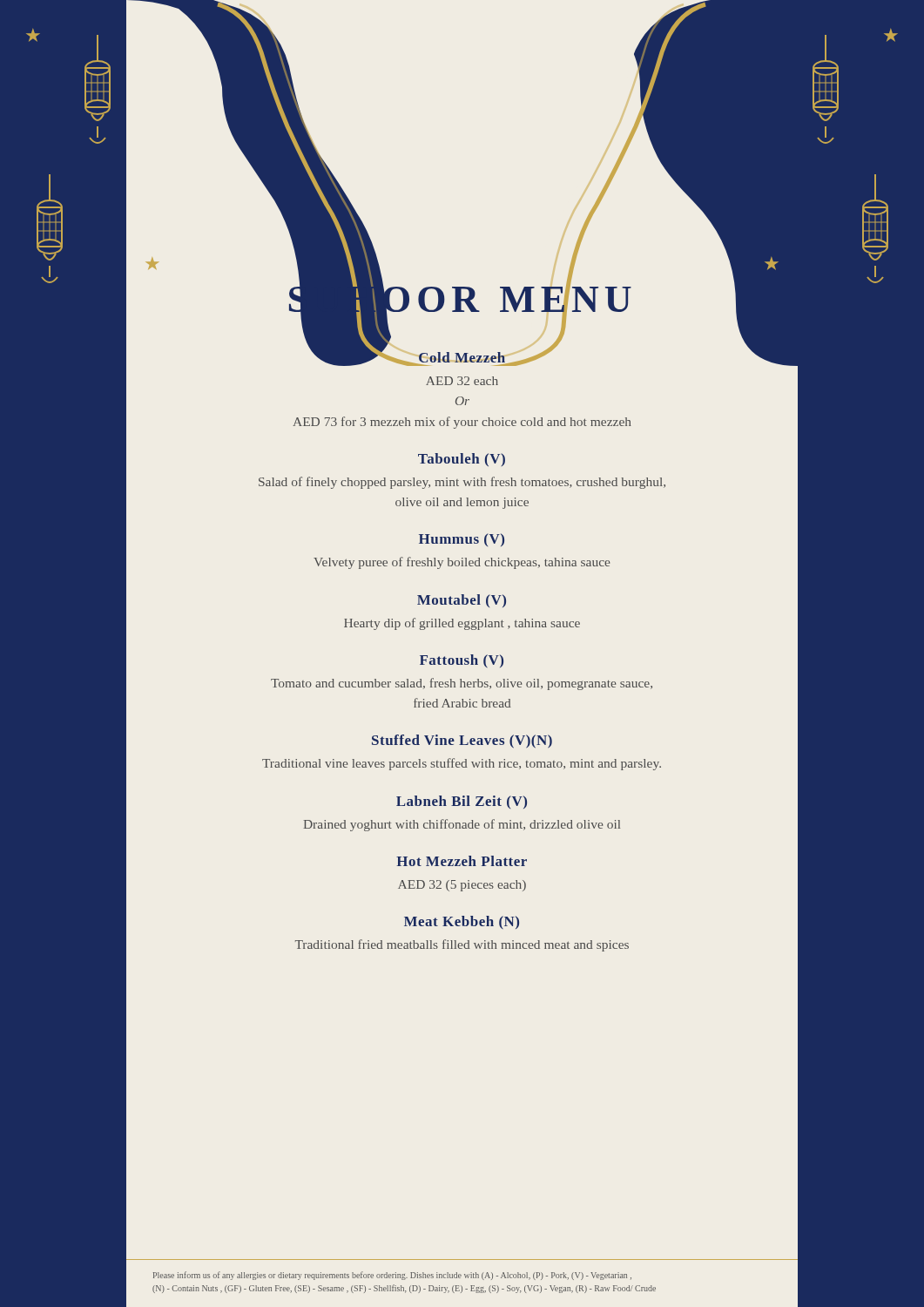Click on the text block that reads "Hot Mezzeh Platter AED 32"

click(x=462, y=873)
